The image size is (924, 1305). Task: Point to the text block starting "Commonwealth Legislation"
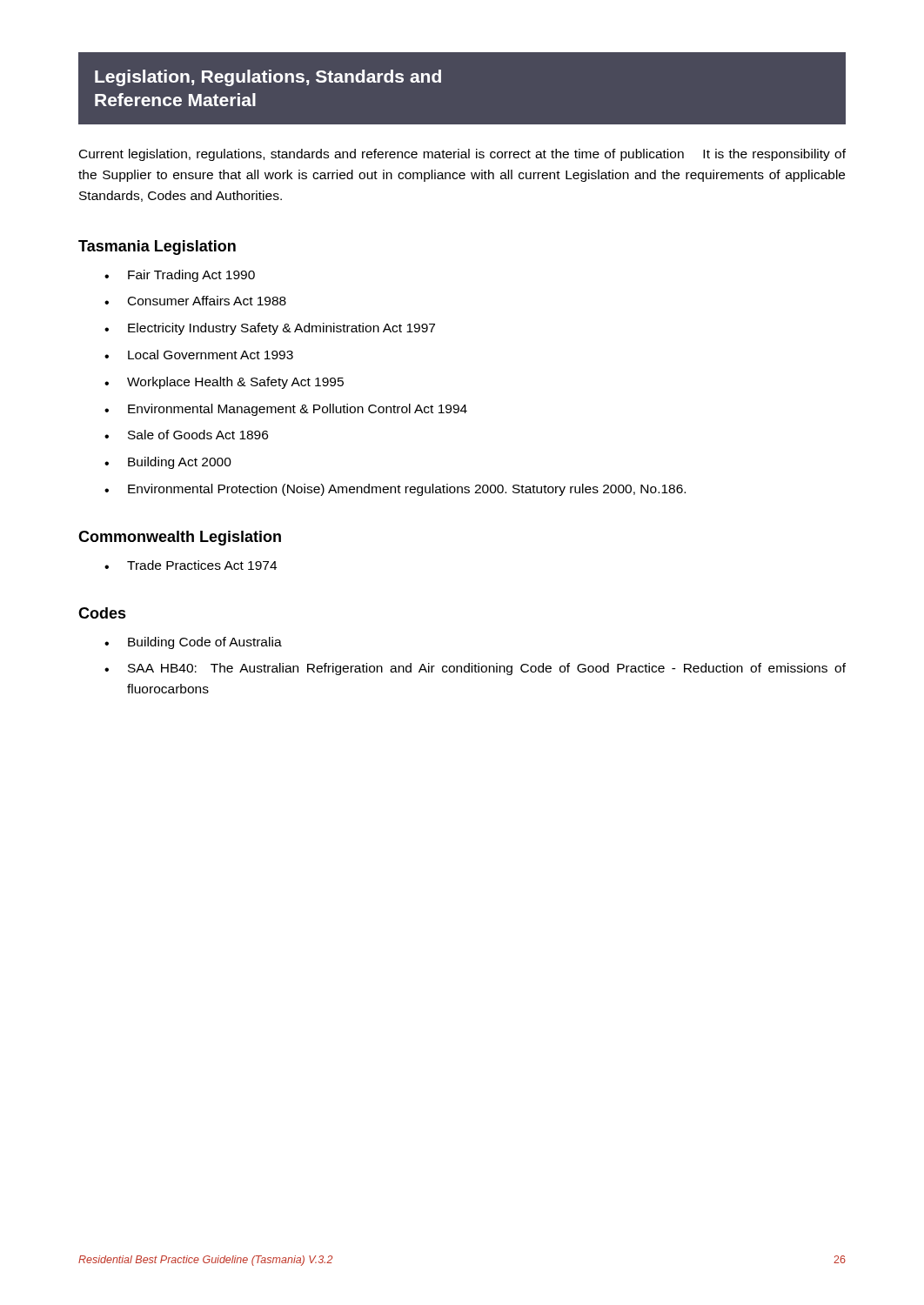point(180,537)
